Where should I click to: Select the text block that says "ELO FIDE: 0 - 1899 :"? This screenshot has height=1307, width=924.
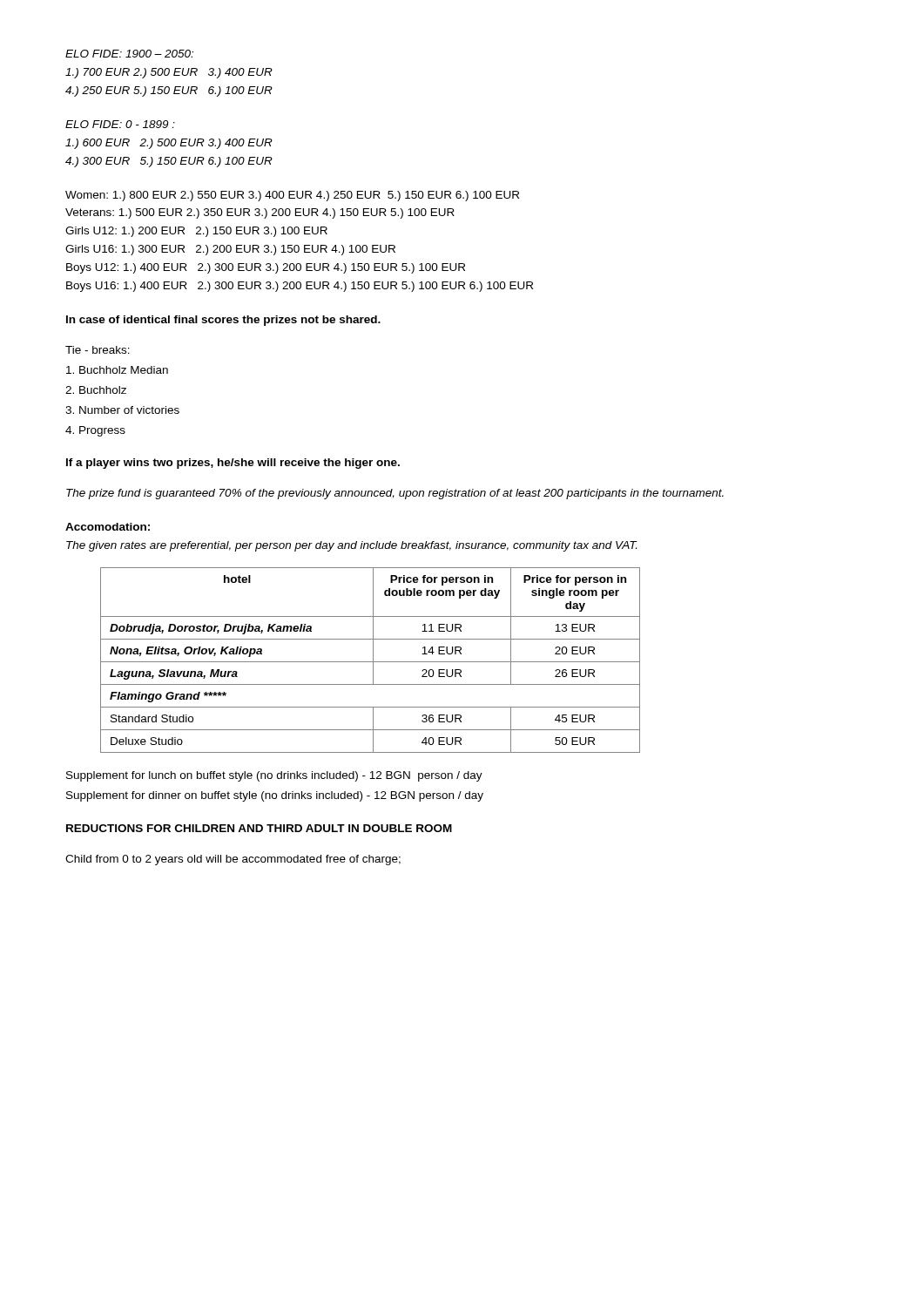169,142
